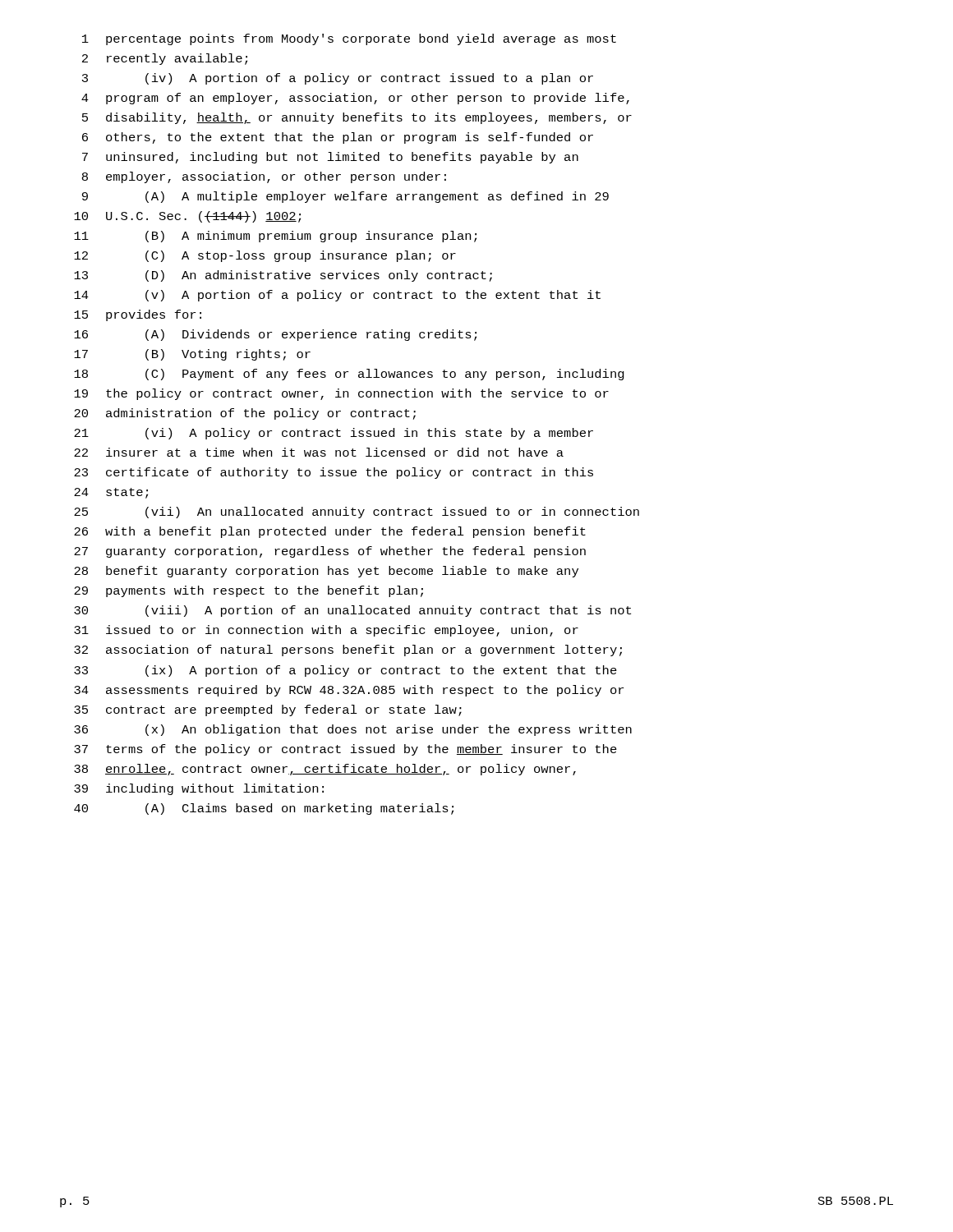The width and height of the screenshot is (953, 1232).
Task: Click on the list item containing "6 others, to the extent"
Action: click(x=476, y=138)
